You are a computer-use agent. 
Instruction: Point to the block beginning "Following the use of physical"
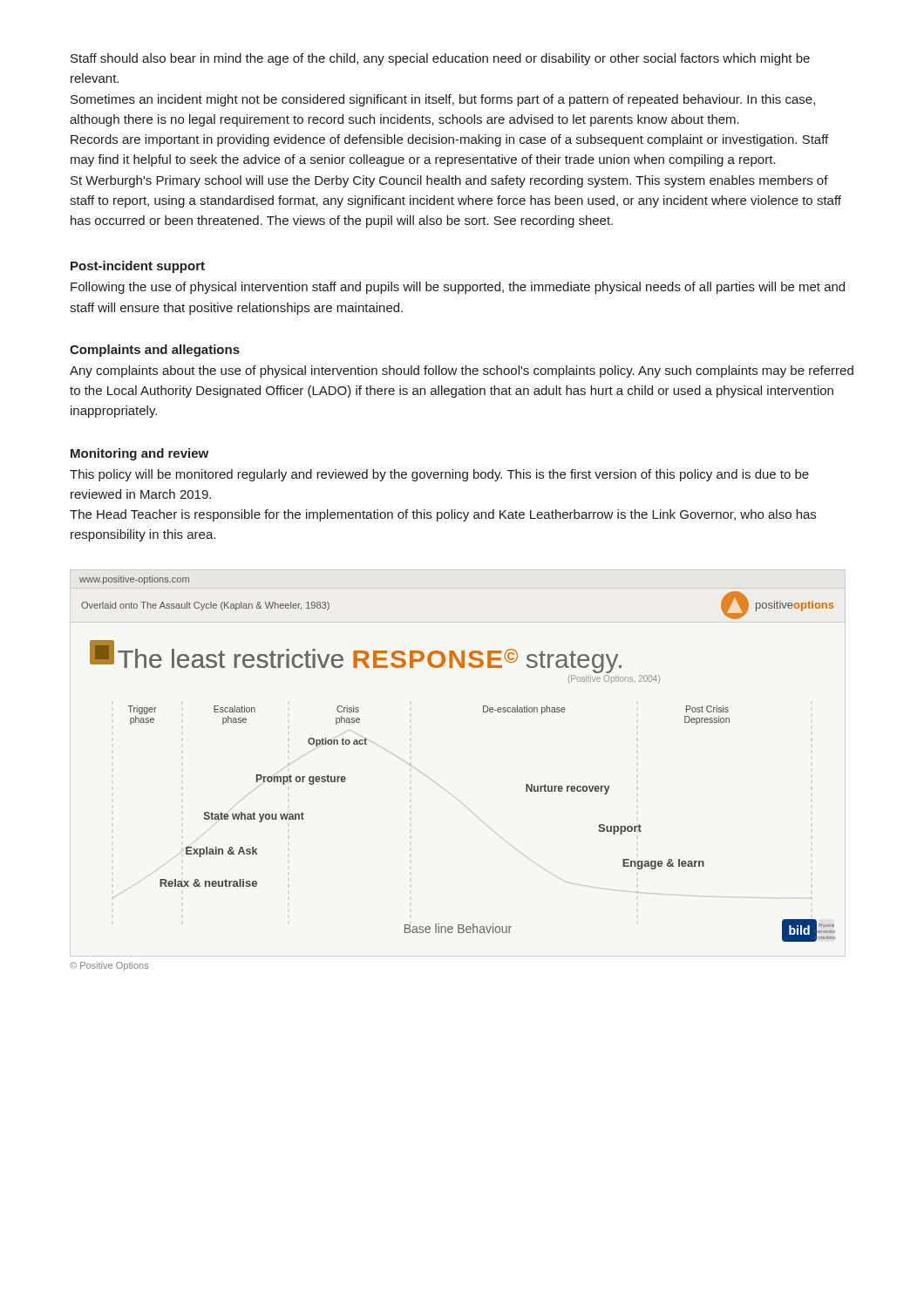click(x=458, y=297)
